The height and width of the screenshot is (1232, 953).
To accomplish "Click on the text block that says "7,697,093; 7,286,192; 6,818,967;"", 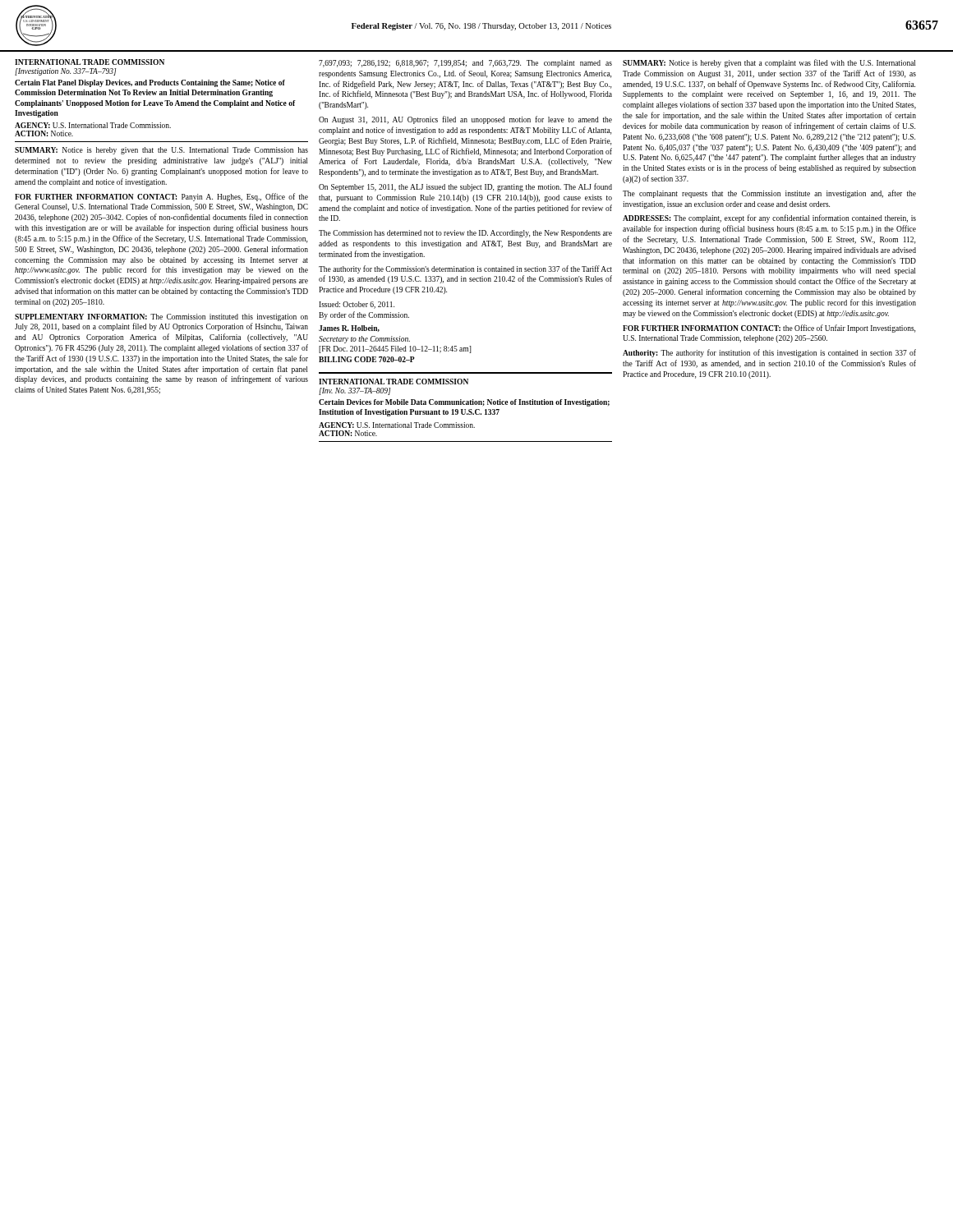I will pos(465,84).
